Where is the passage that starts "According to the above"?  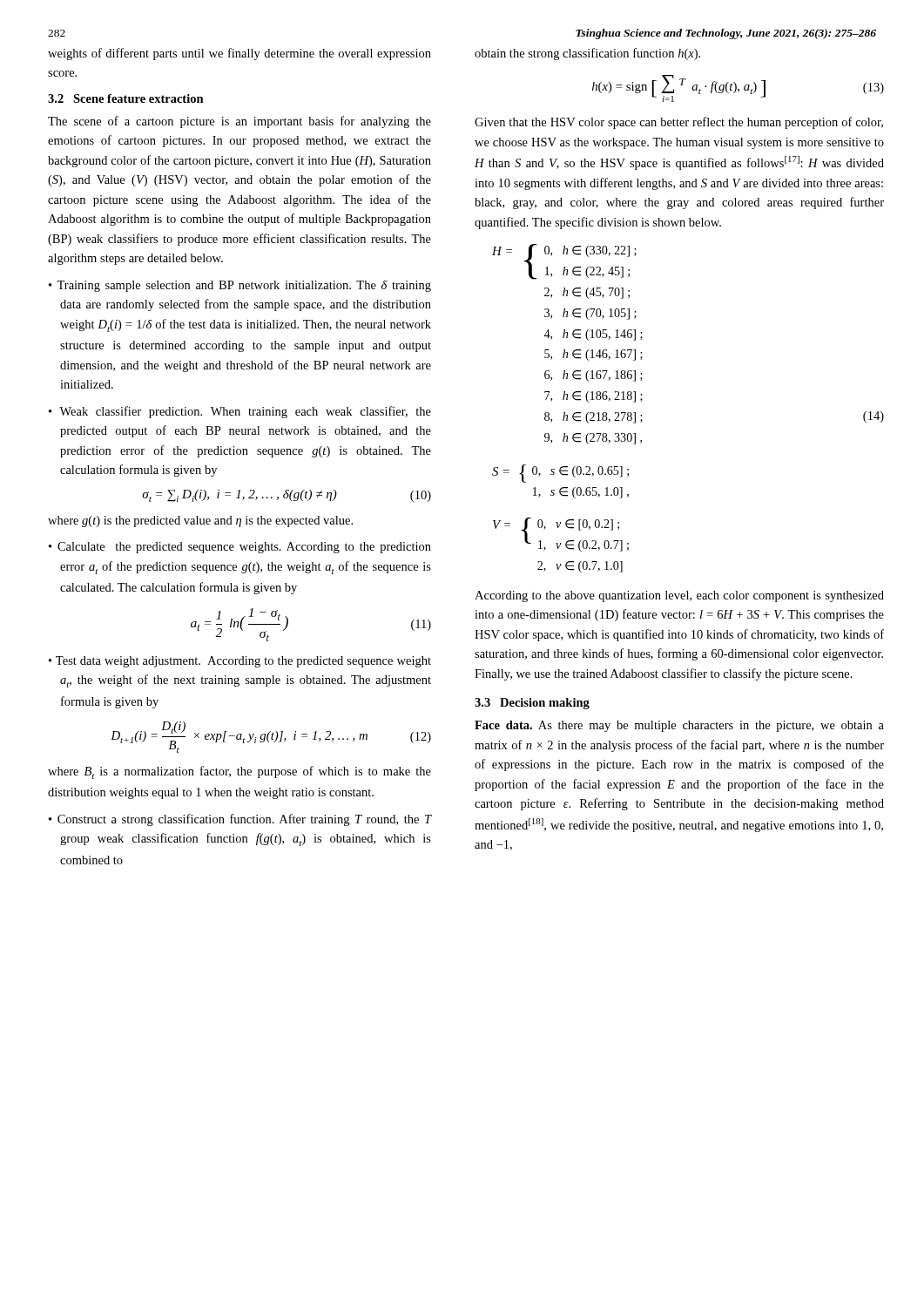[x=679, y=634]
